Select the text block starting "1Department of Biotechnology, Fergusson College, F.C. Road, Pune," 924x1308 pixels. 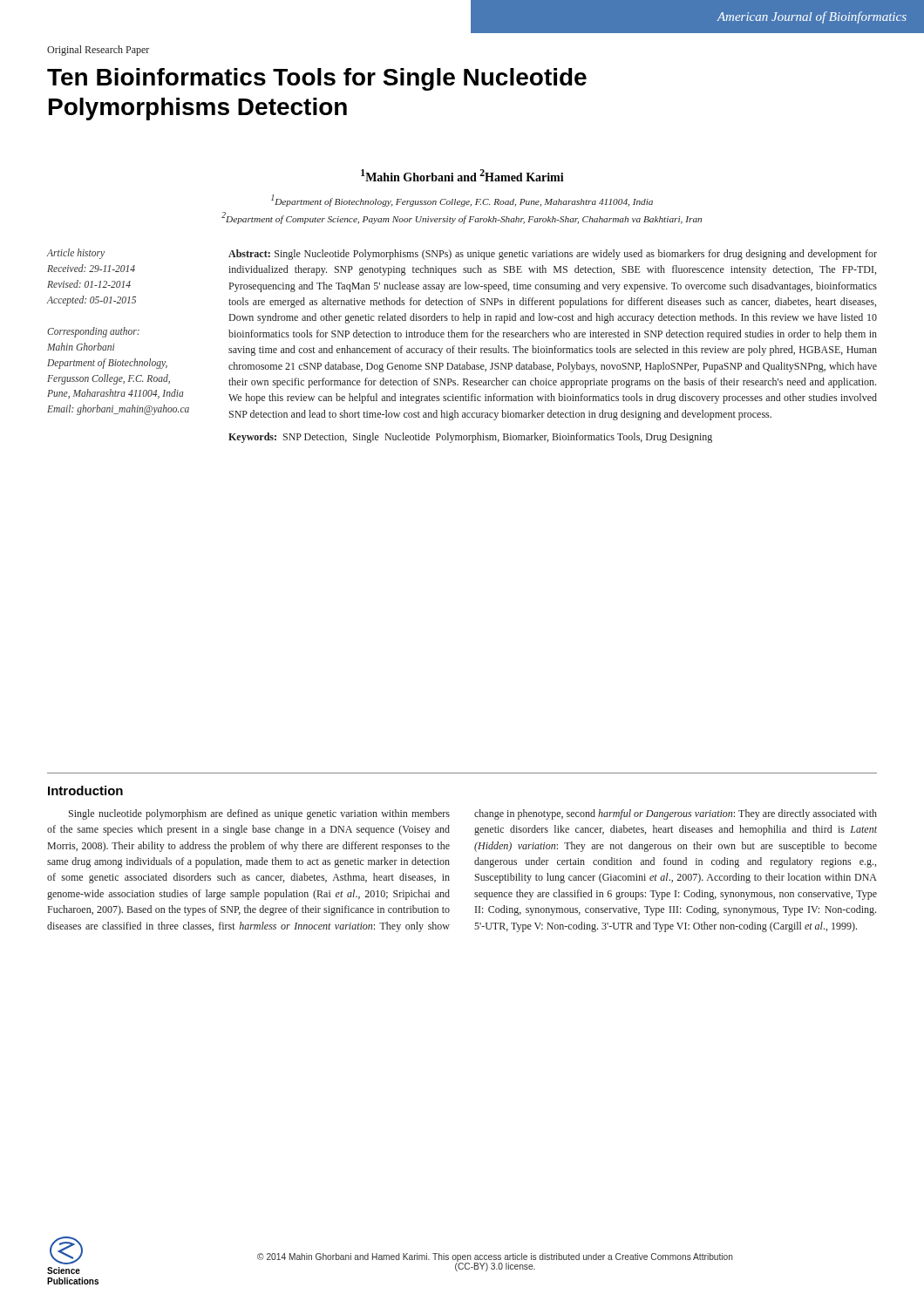coord(462,209)
